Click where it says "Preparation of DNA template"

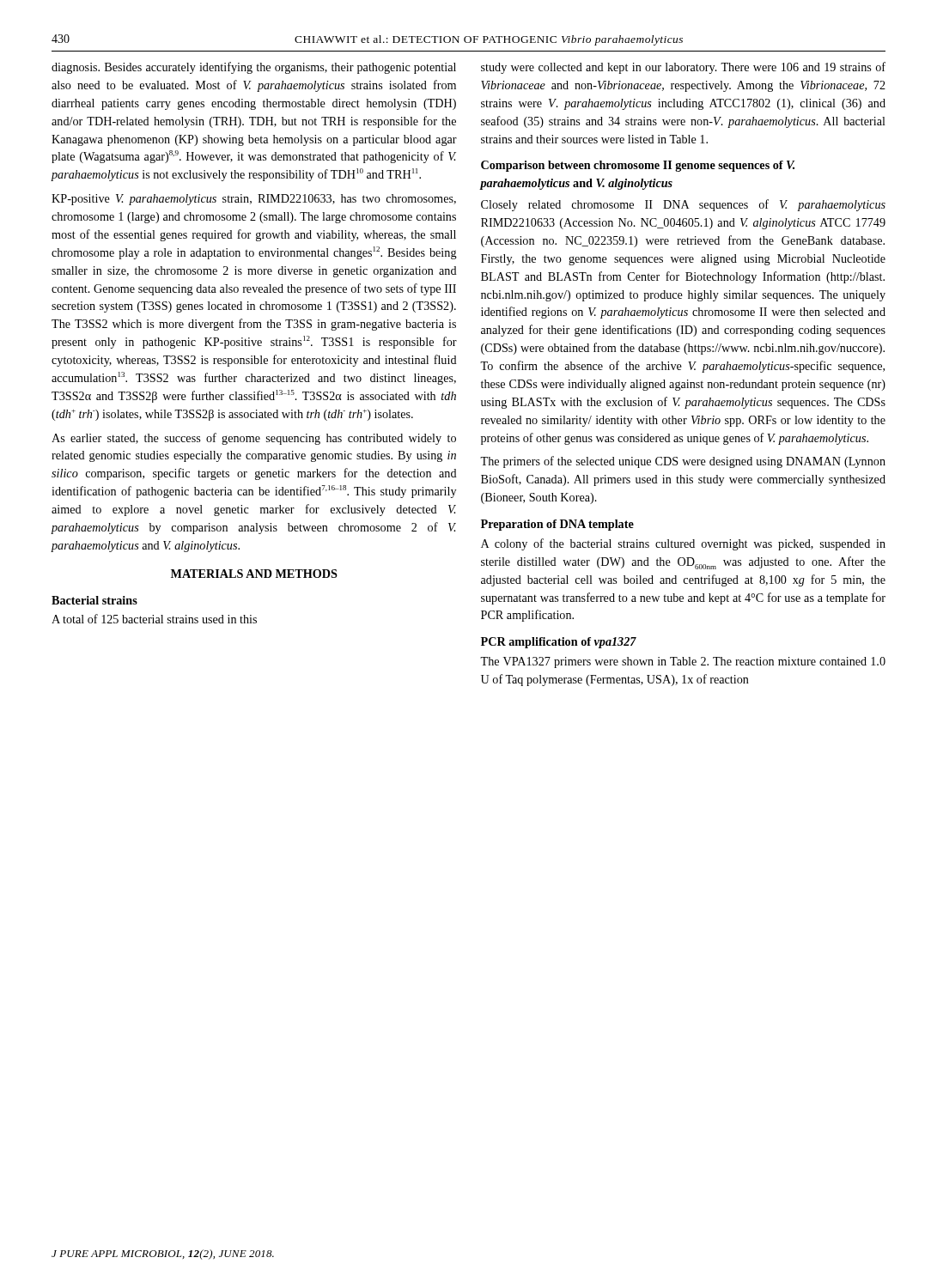(x=557, y=524)
